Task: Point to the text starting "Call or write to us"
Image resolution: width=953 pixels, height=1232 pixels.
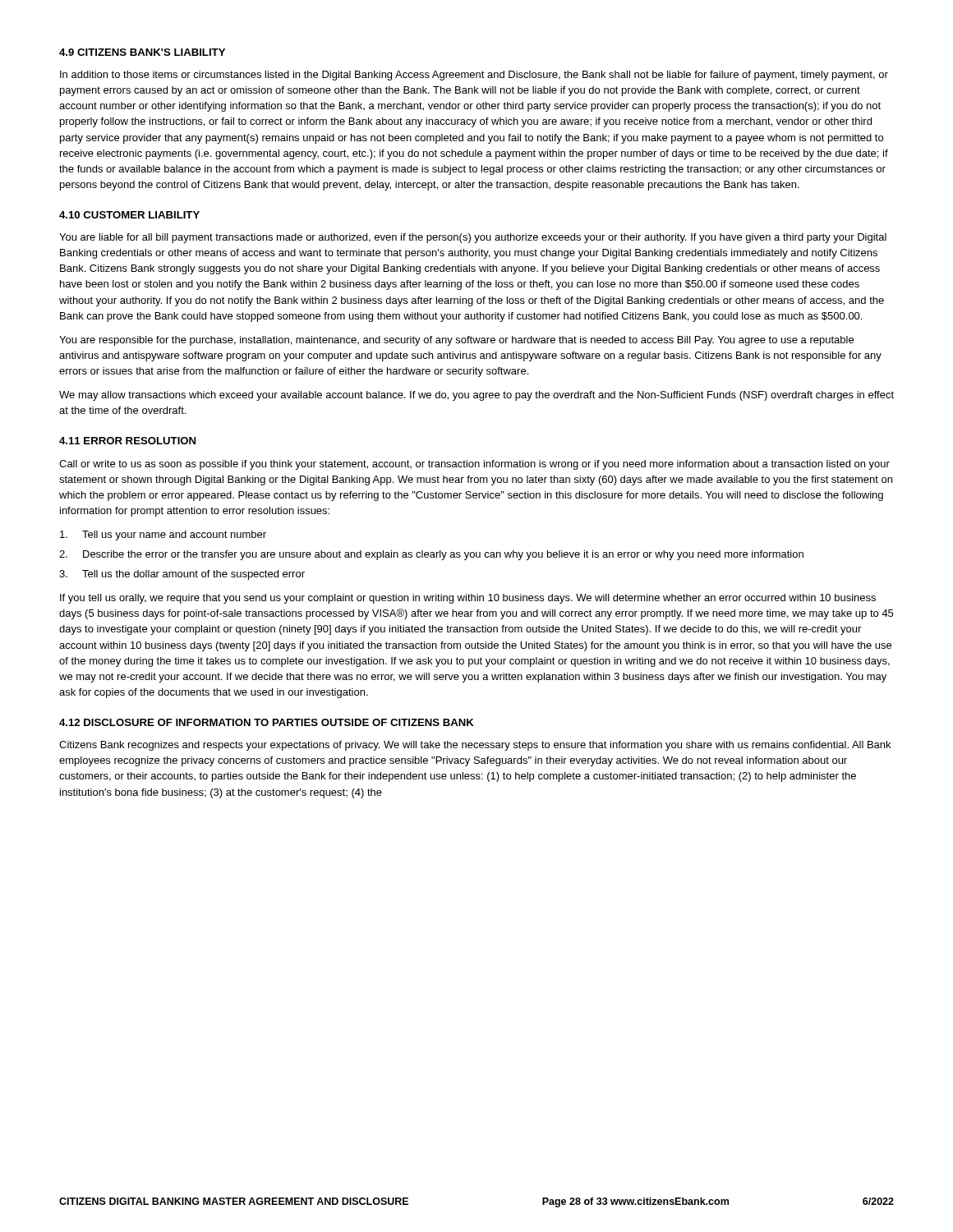Action: pos(476,487)
